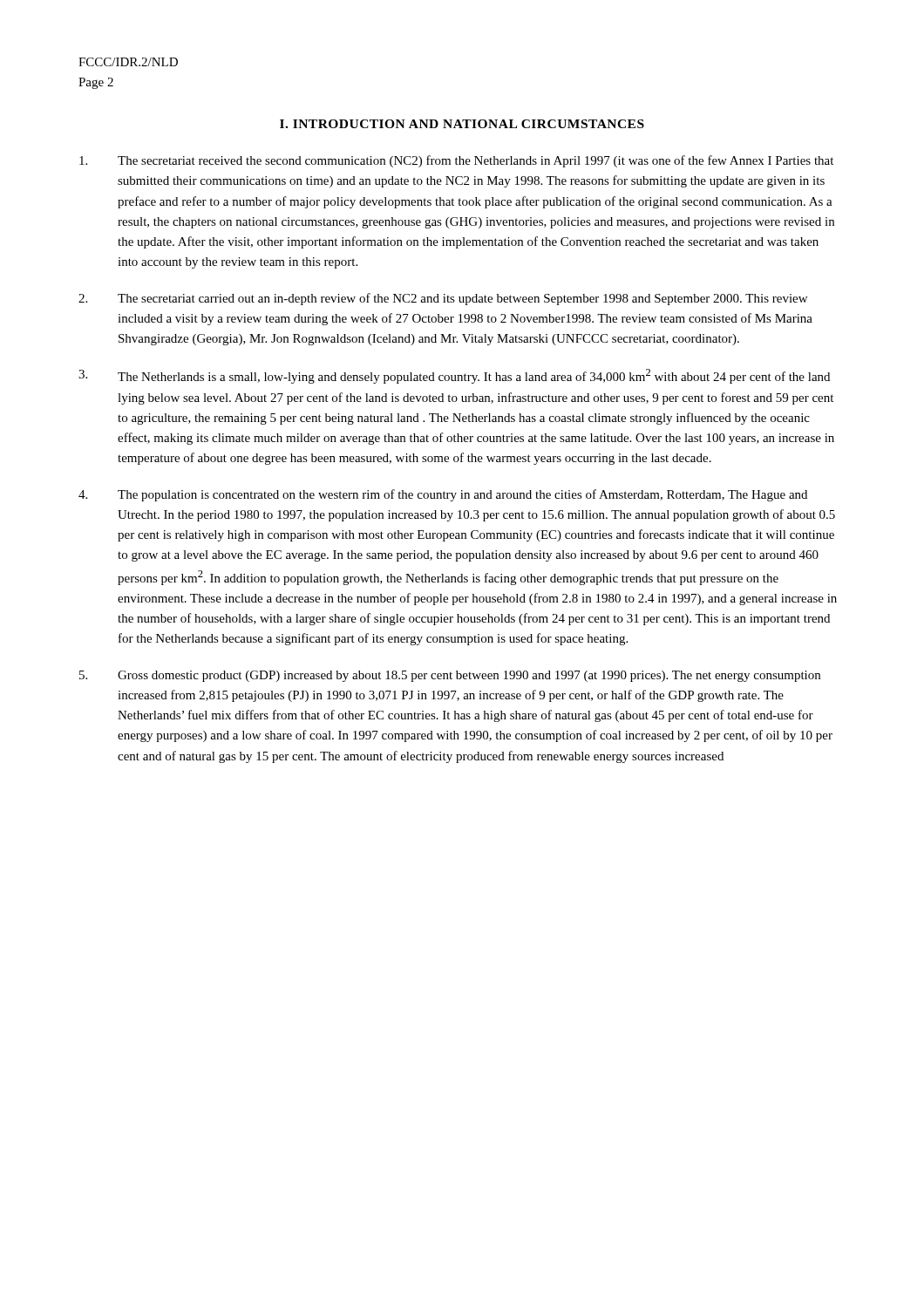Locate the text block containing "The secretariat carried out"
924x1308 pixels.
460,319
